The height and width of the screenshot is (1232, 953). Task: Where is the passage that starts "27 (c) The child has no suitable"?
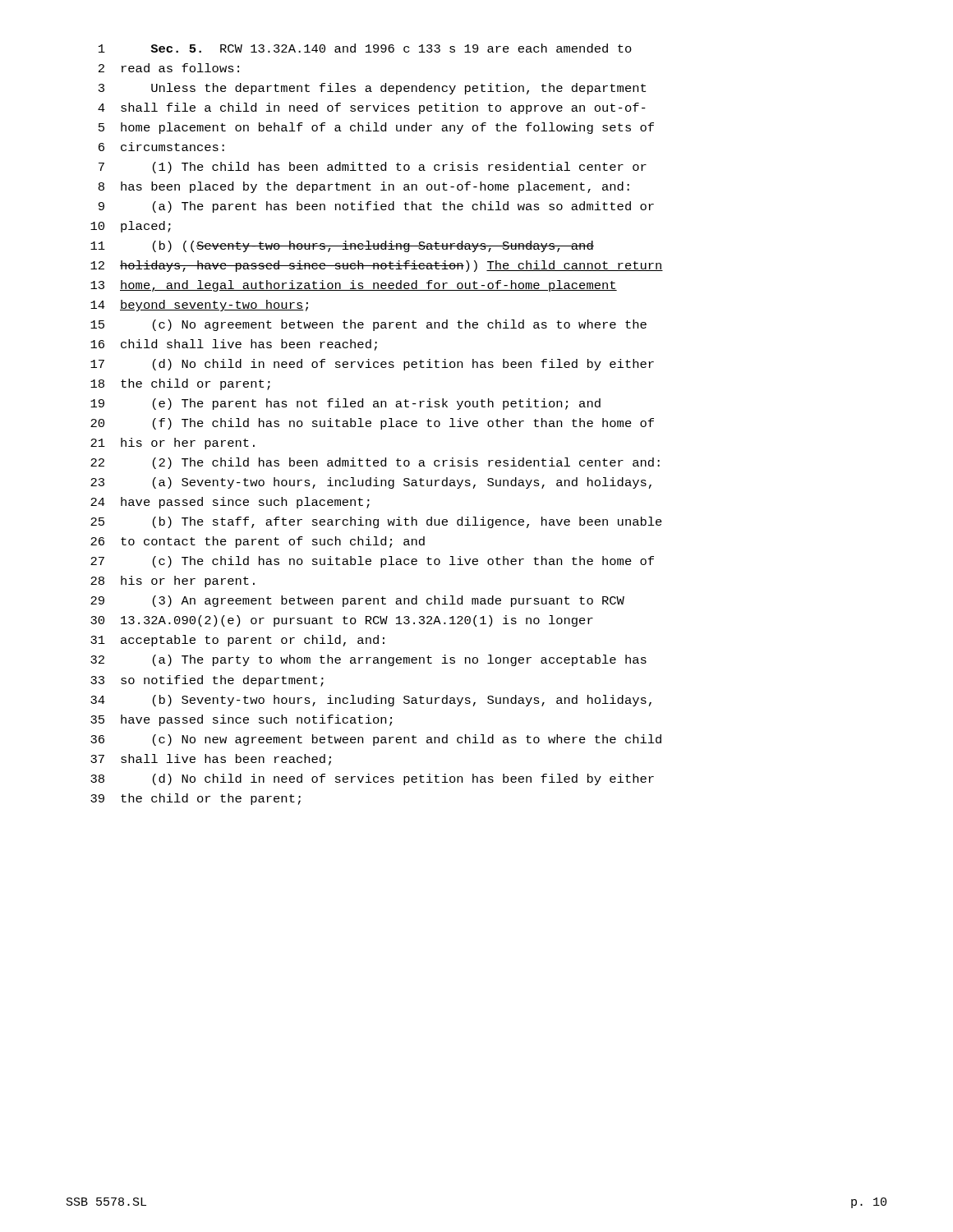tap(360, 562)
